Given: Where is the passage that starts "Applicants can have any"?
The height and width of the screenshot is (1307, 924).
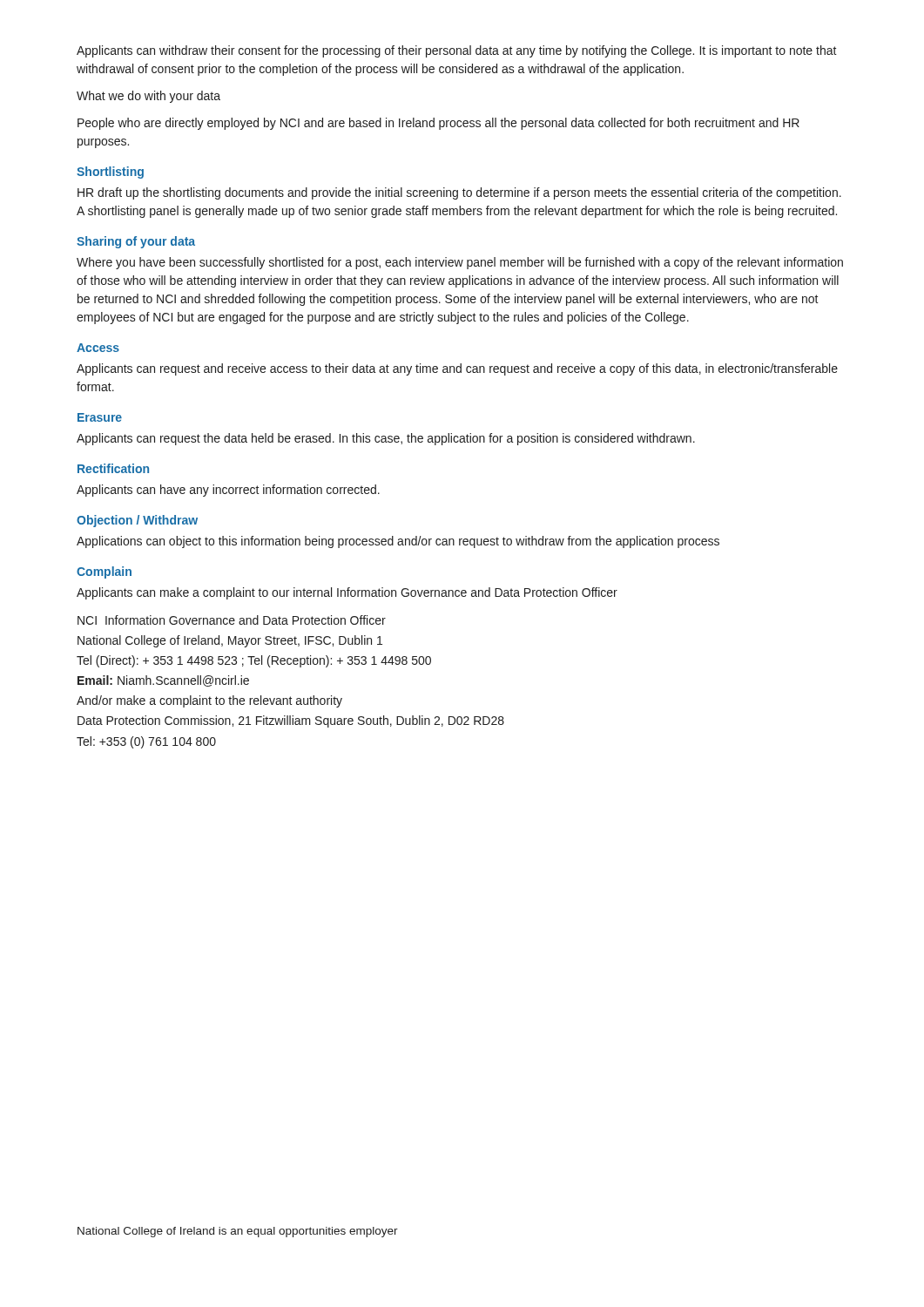Looking at the screenshot, I should 228,490.
